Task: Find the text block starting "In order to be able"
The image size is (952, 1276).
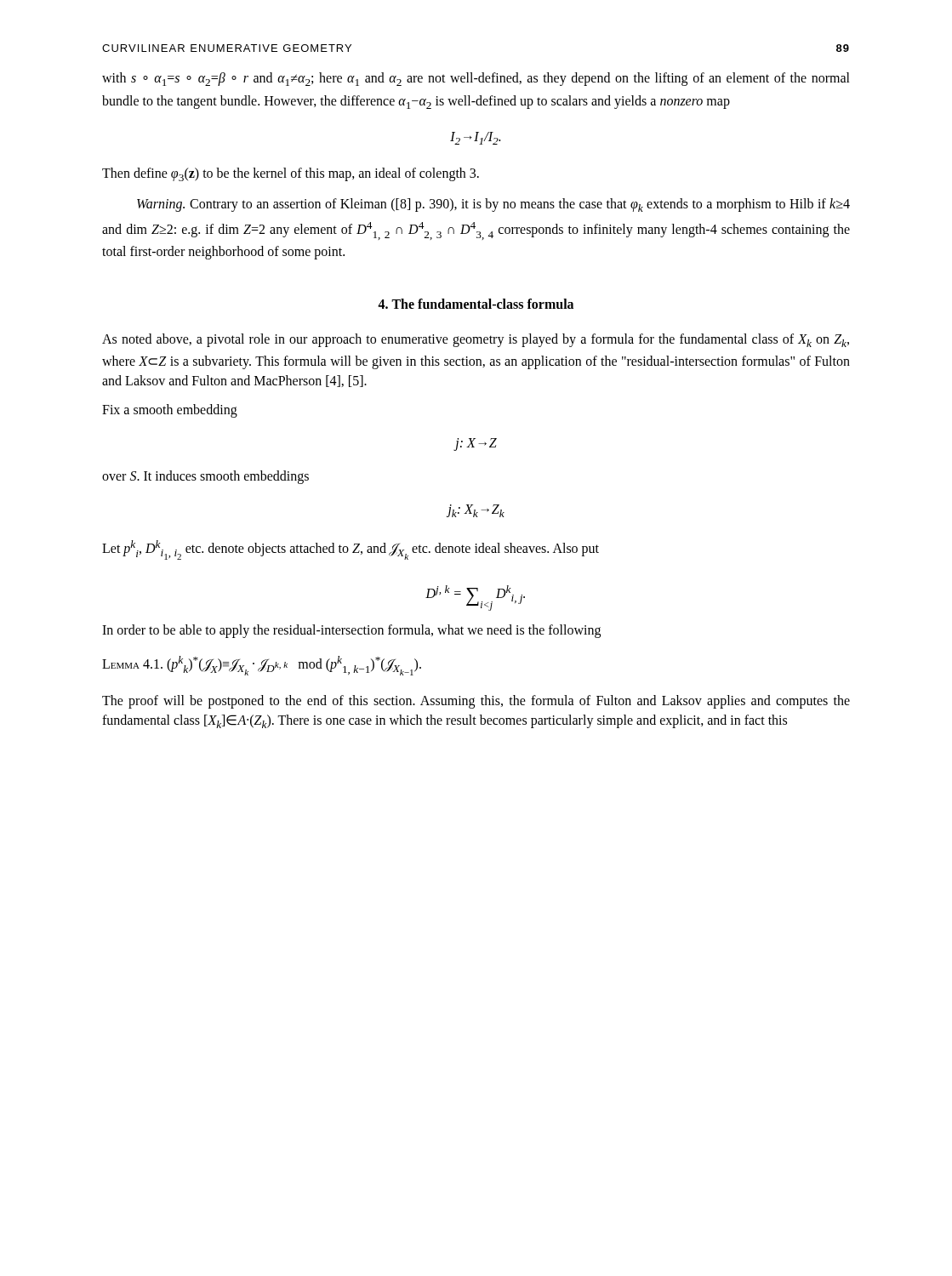Action: point(476,630)
